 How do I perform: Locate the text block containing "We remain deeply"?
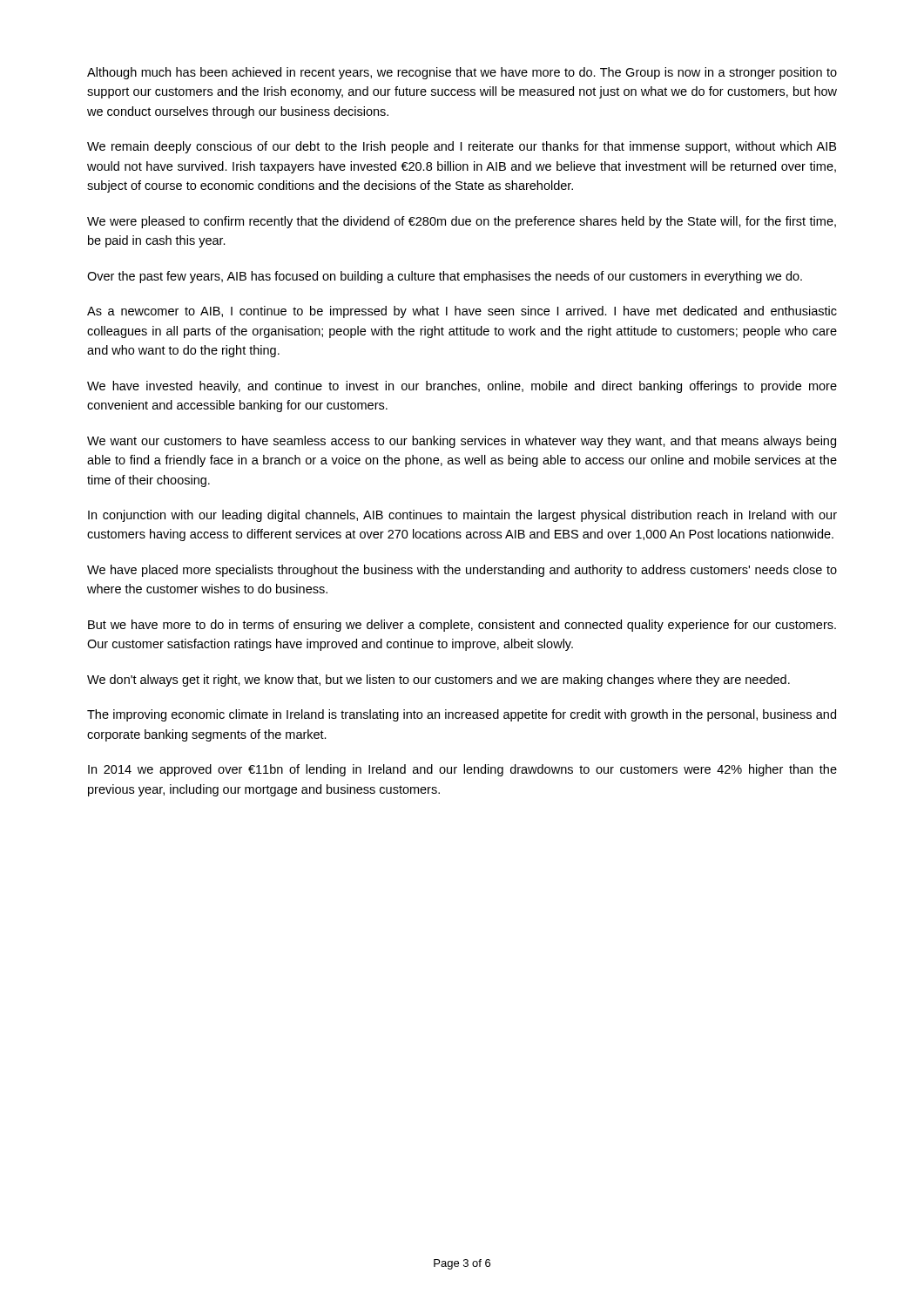(462, 166)
